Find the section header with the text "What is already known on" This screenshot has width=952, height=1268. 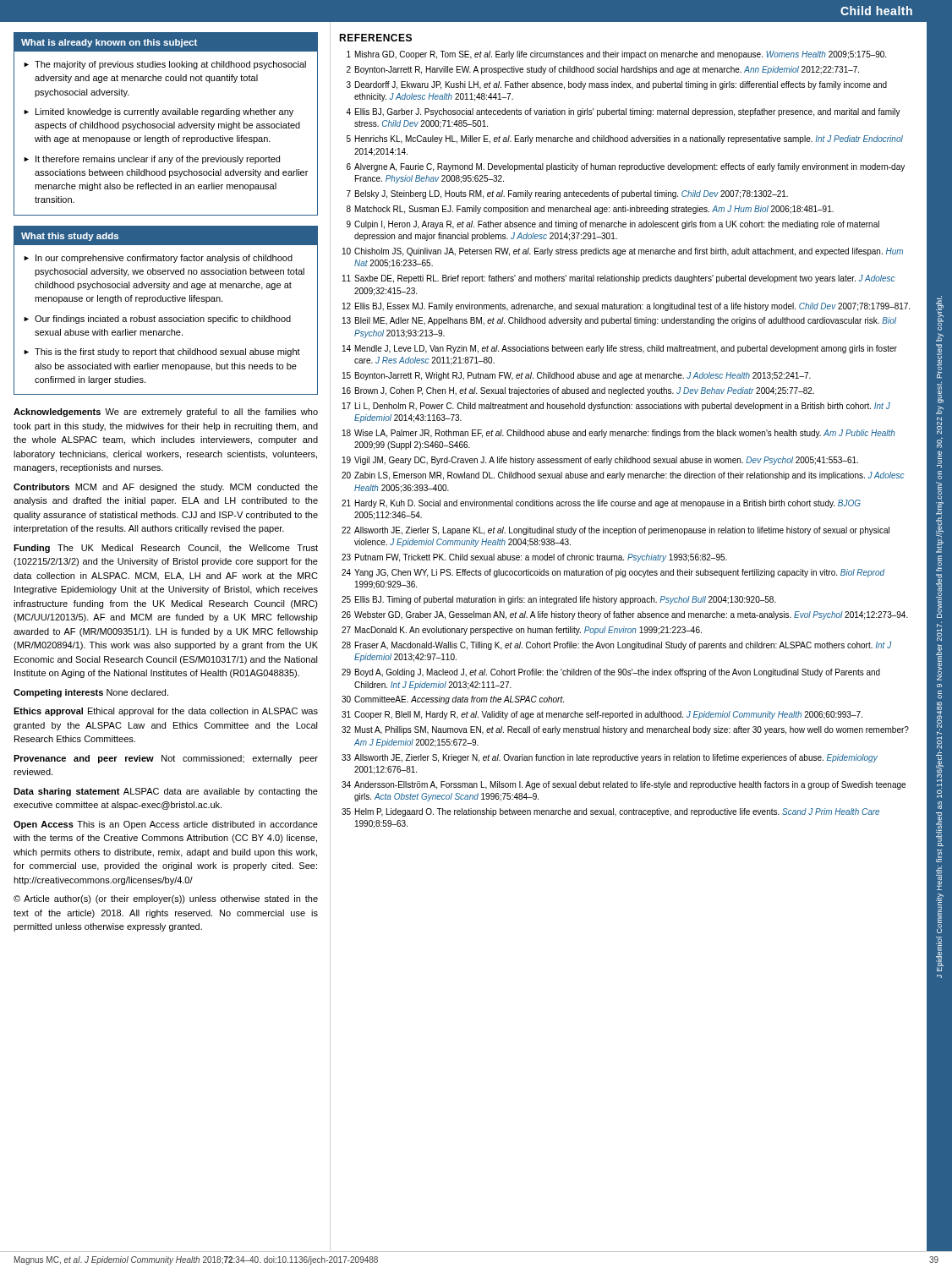(x=166, y=124)
